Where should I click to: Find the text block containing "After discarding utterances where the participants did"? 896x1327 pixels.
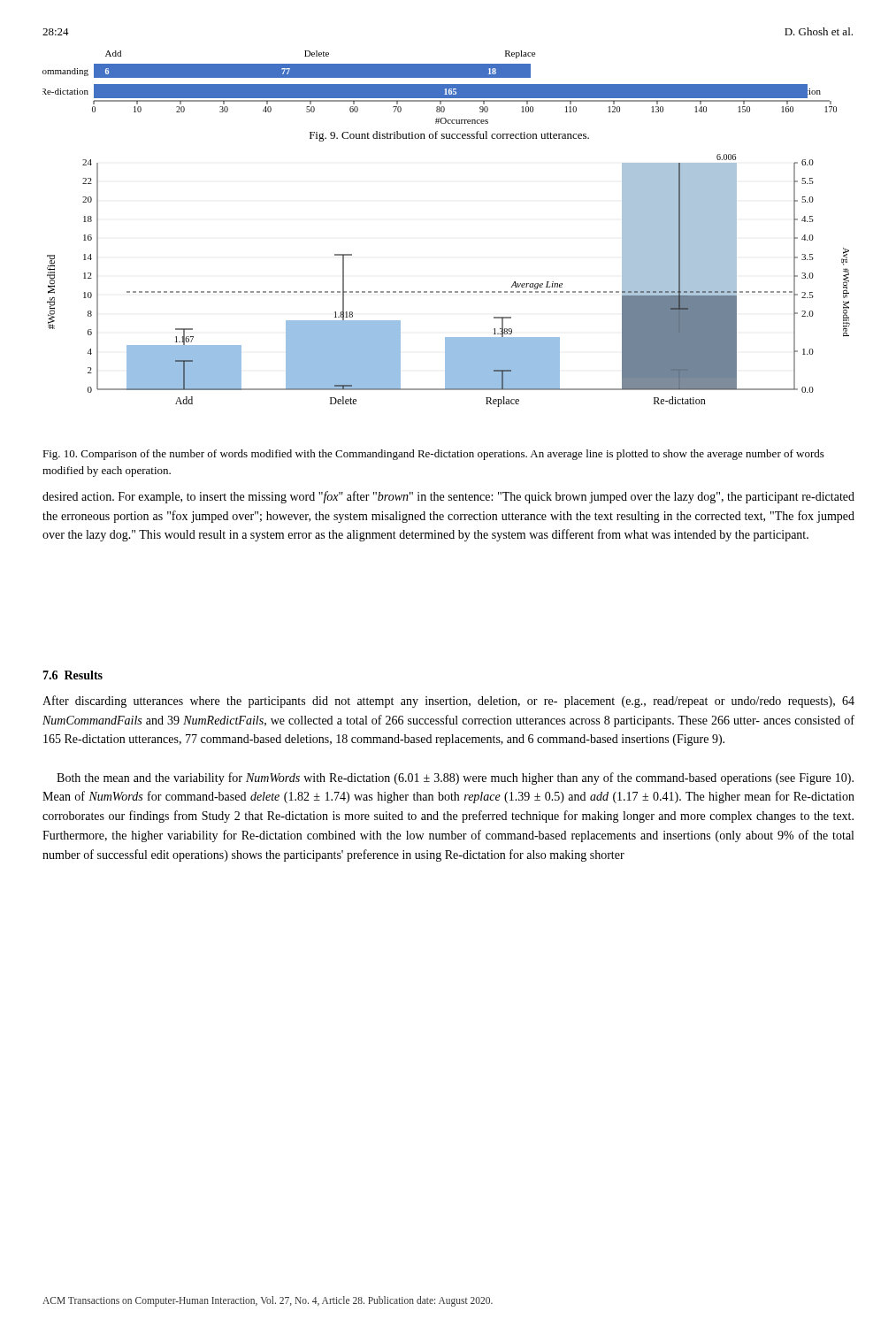(x=448, y=778)
